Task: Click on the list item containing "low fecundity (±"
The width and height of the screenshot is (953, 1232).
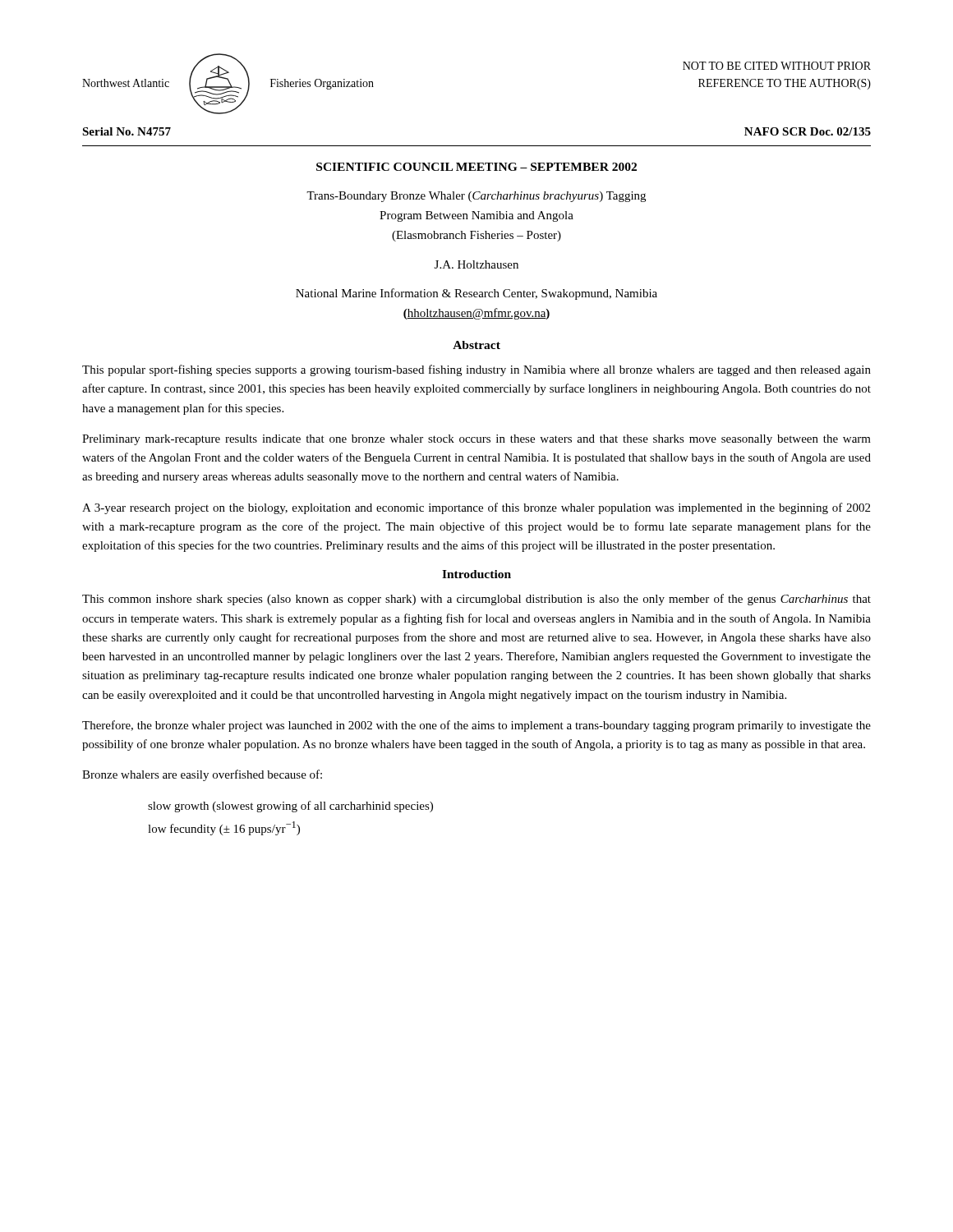Action: pos(224,827)
